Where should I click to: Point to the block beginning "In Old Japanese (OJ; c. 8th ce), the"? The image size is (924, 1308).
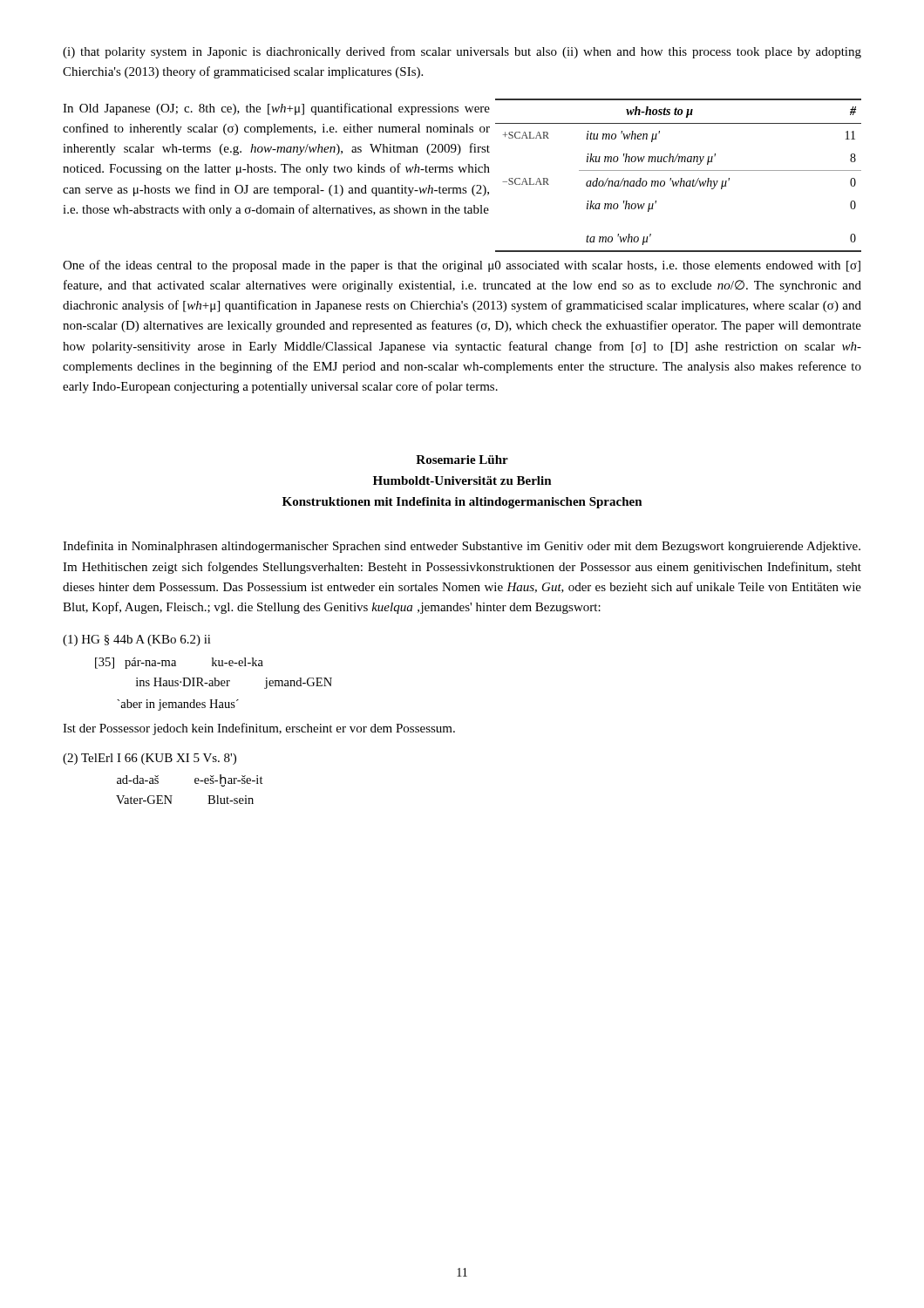tap(276, 158)
